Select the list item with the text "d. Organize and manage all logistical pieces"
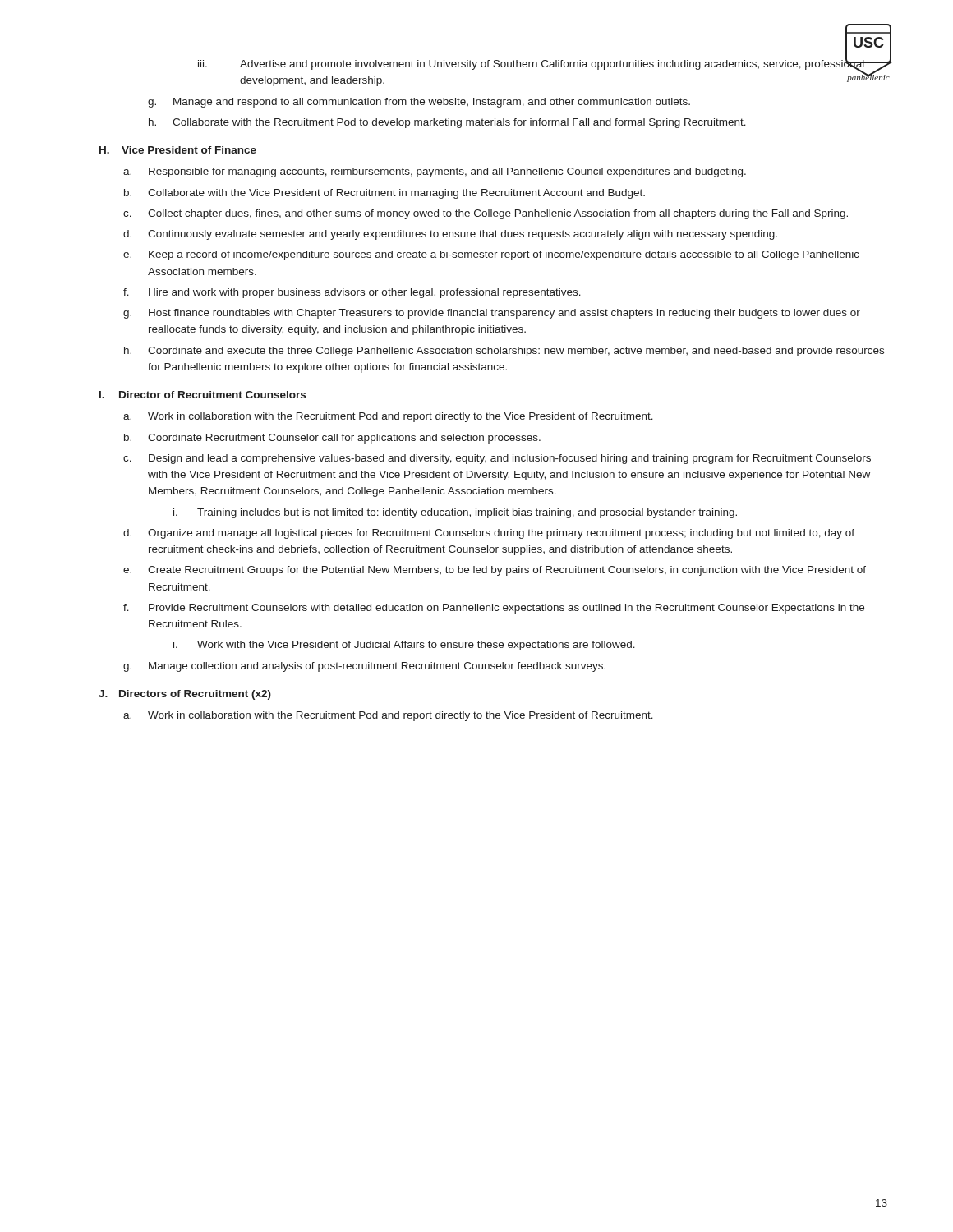 pyautogui.click(x=505, y=541)
